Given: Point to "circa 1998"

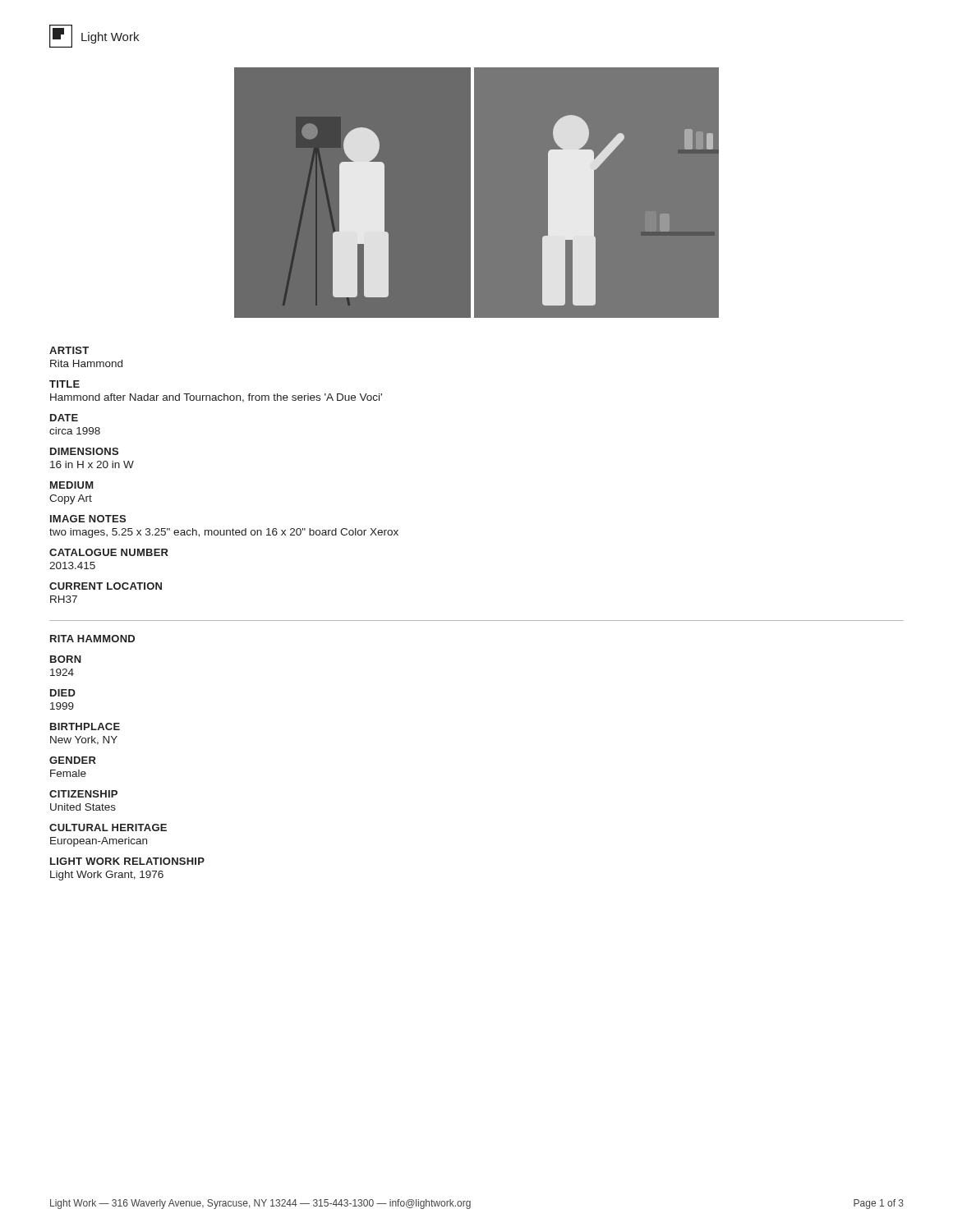Looking at the screenshot, I should click(75, 431).
